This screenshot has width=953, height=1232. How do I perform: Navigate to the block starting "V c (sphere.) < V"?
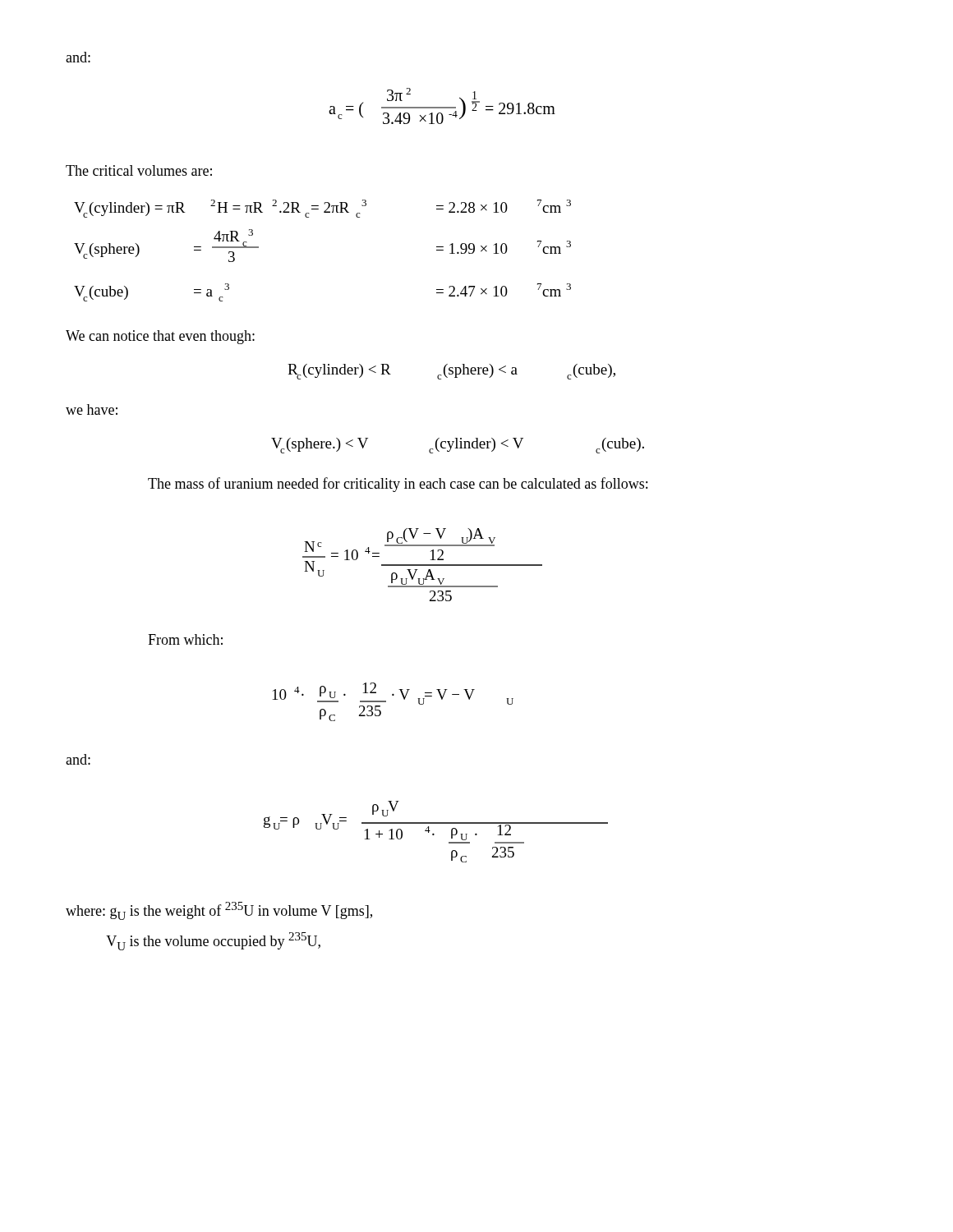pos(468,442)
